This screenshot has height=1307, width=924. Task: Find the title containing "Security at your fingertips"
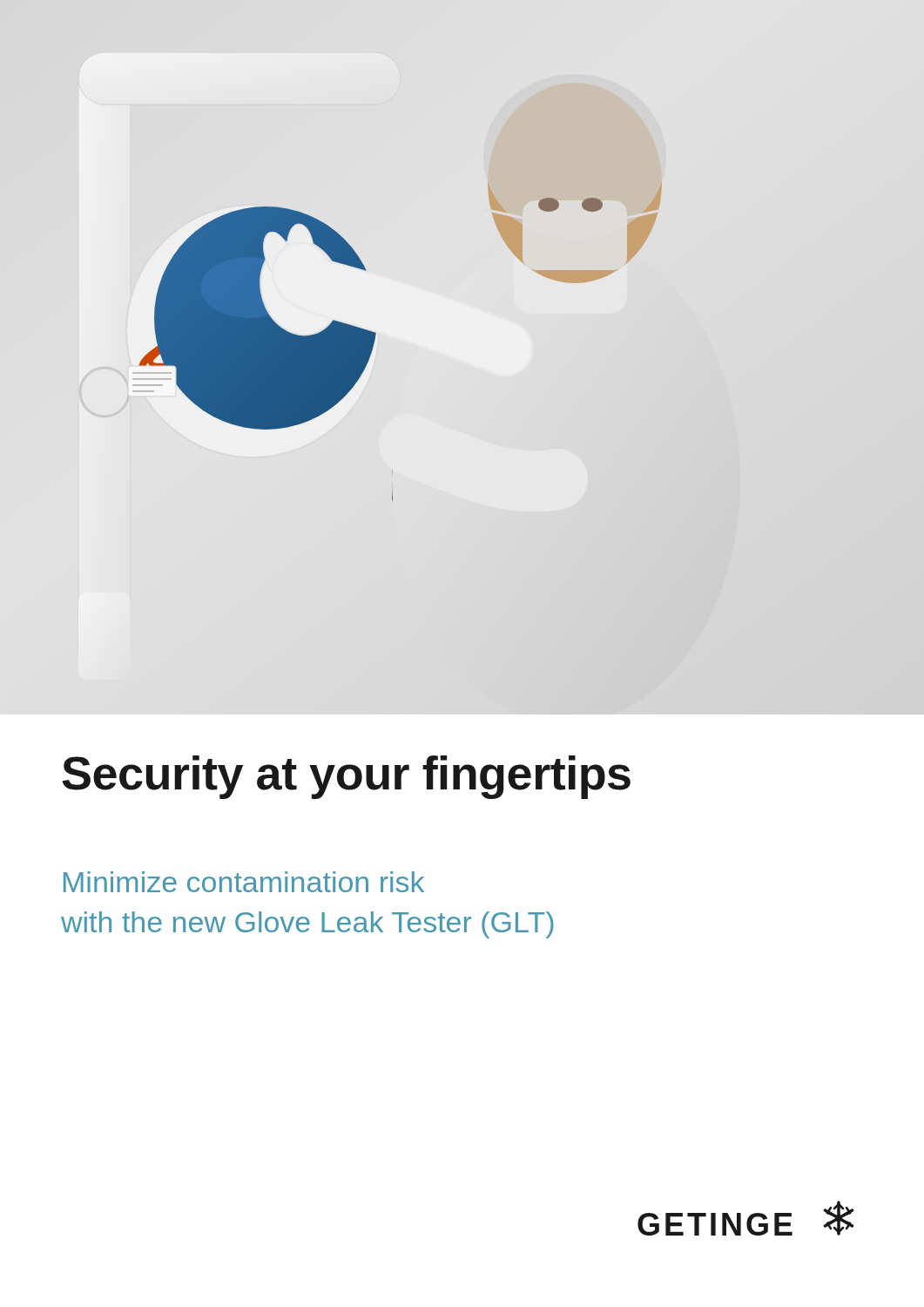coord(346,773)
